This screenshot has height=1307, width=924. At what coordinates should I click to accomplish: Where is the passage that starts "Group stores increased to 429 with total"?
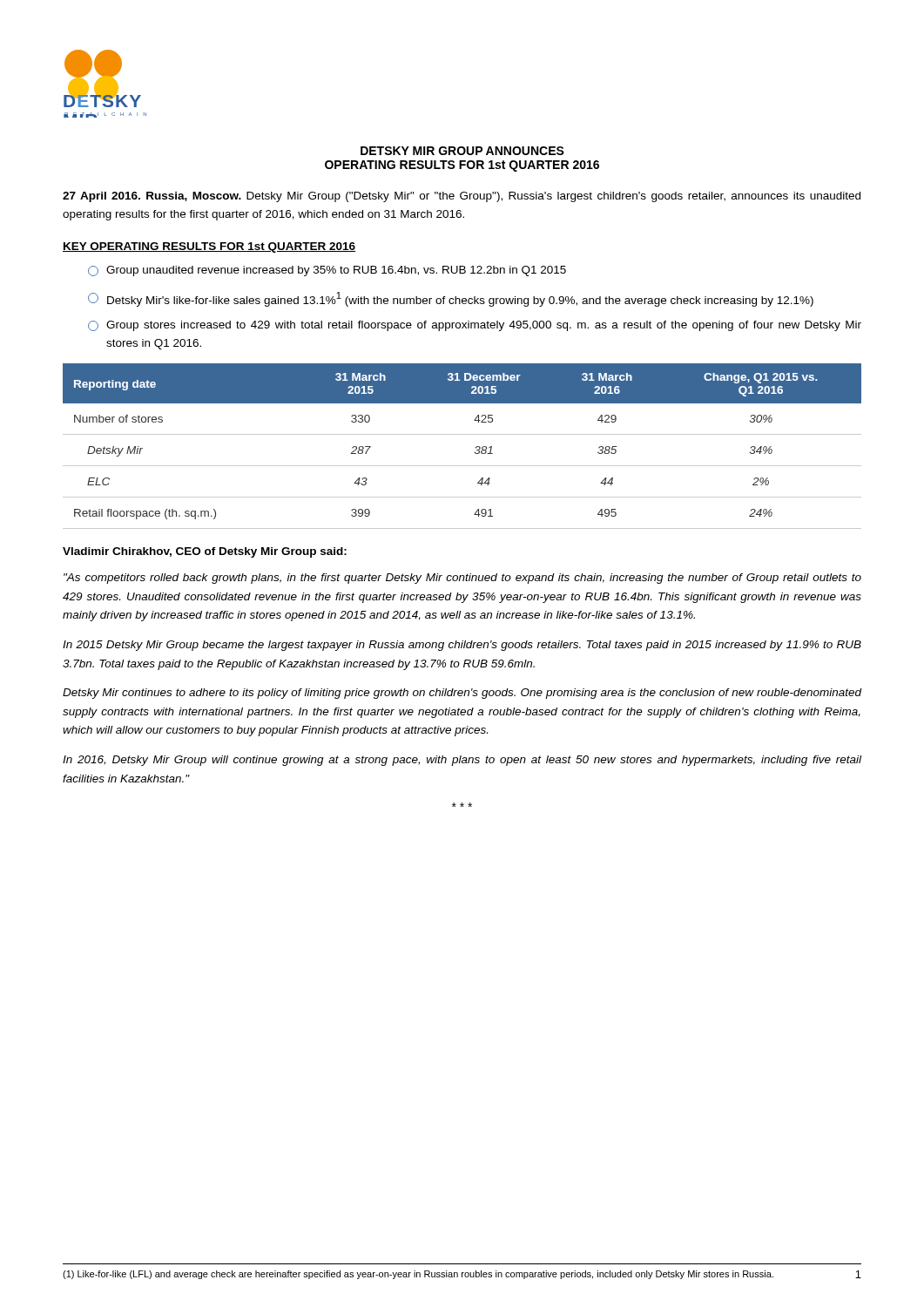[x=471, y=335]
